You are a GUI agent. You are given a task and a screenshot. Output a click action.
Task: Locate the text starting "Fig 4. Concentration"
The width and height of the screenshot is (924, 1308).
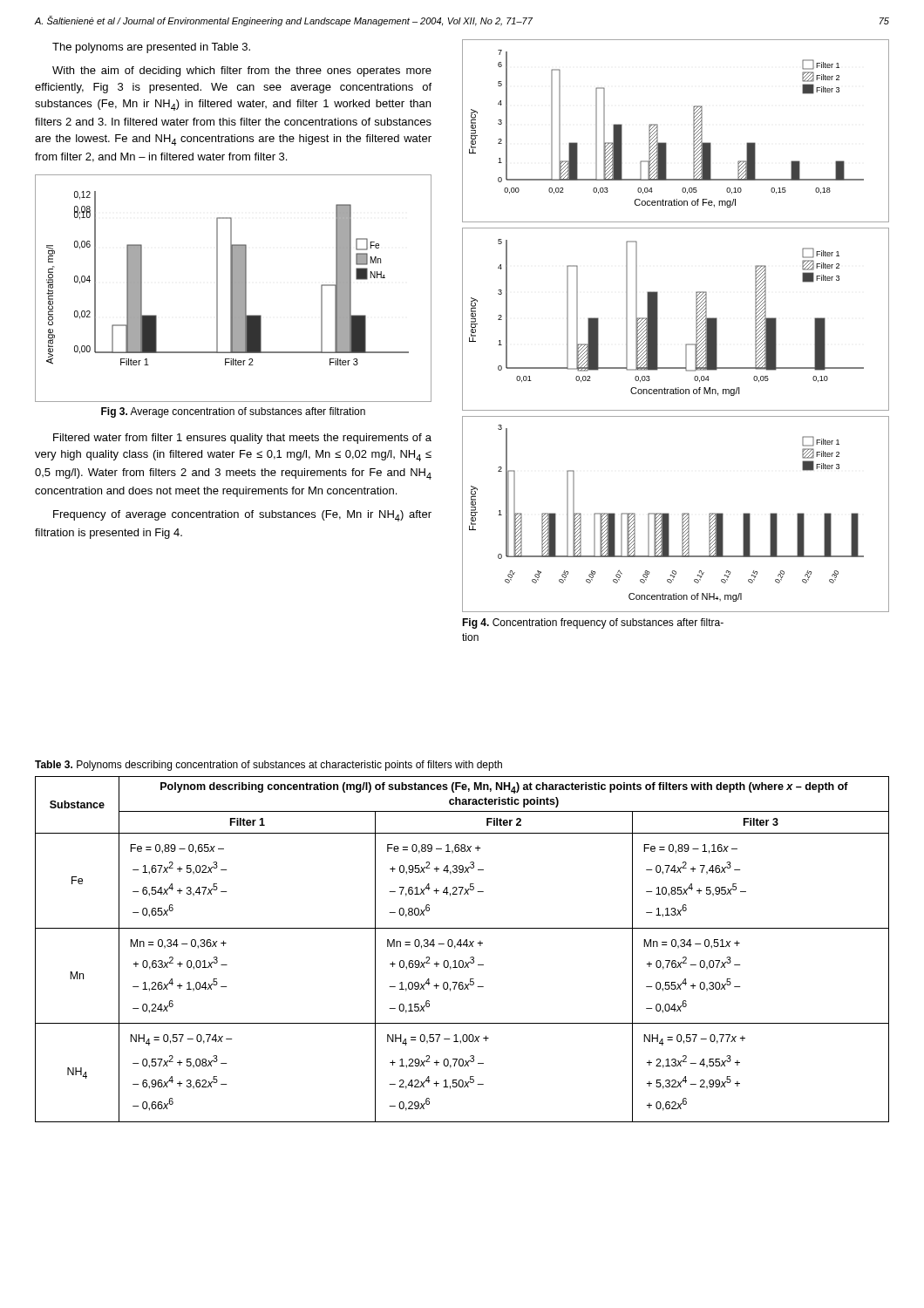click(x=593, y=630)
